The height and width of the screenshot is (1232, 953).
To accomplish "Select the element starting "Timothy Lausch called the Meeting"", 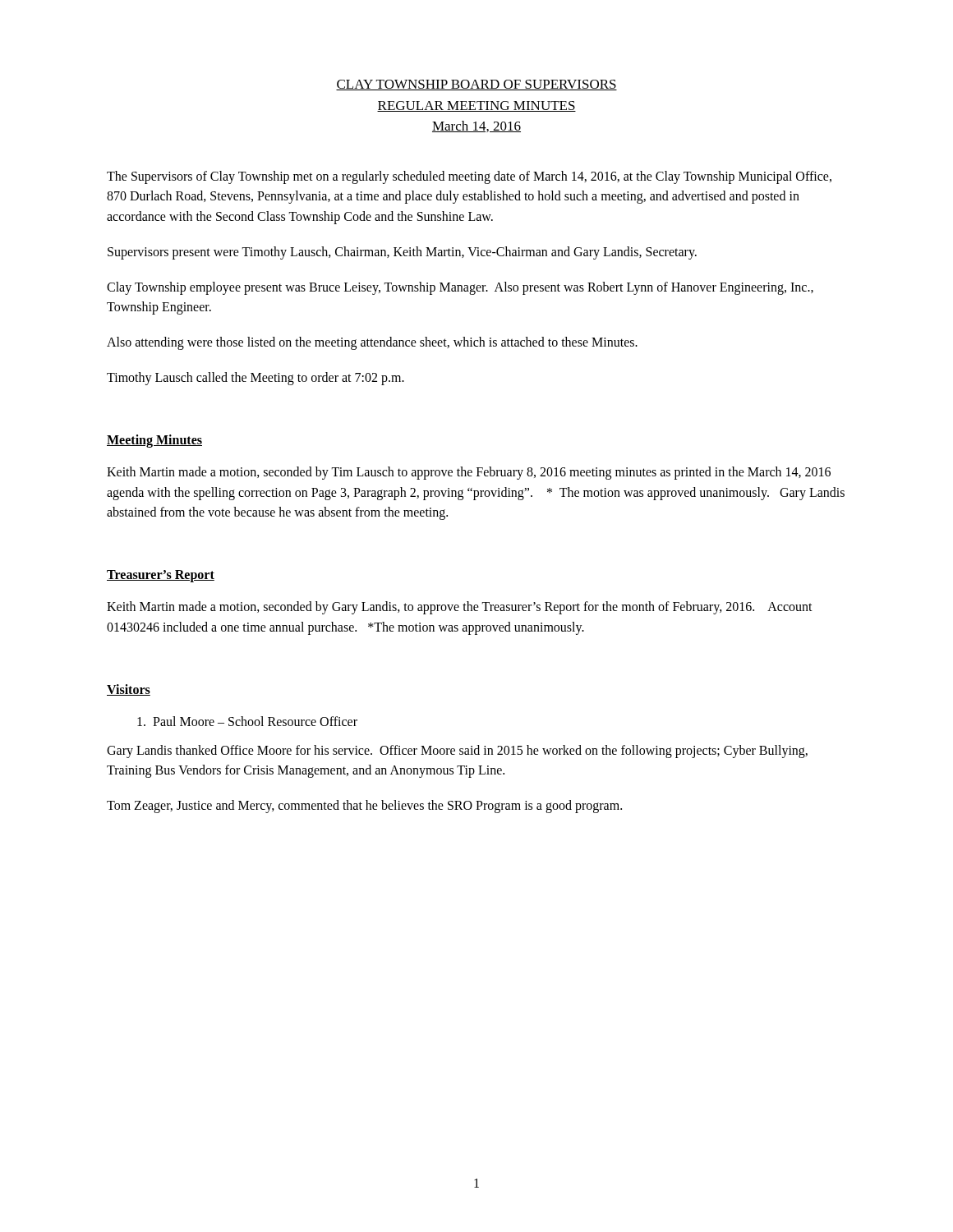I will 256,377.
